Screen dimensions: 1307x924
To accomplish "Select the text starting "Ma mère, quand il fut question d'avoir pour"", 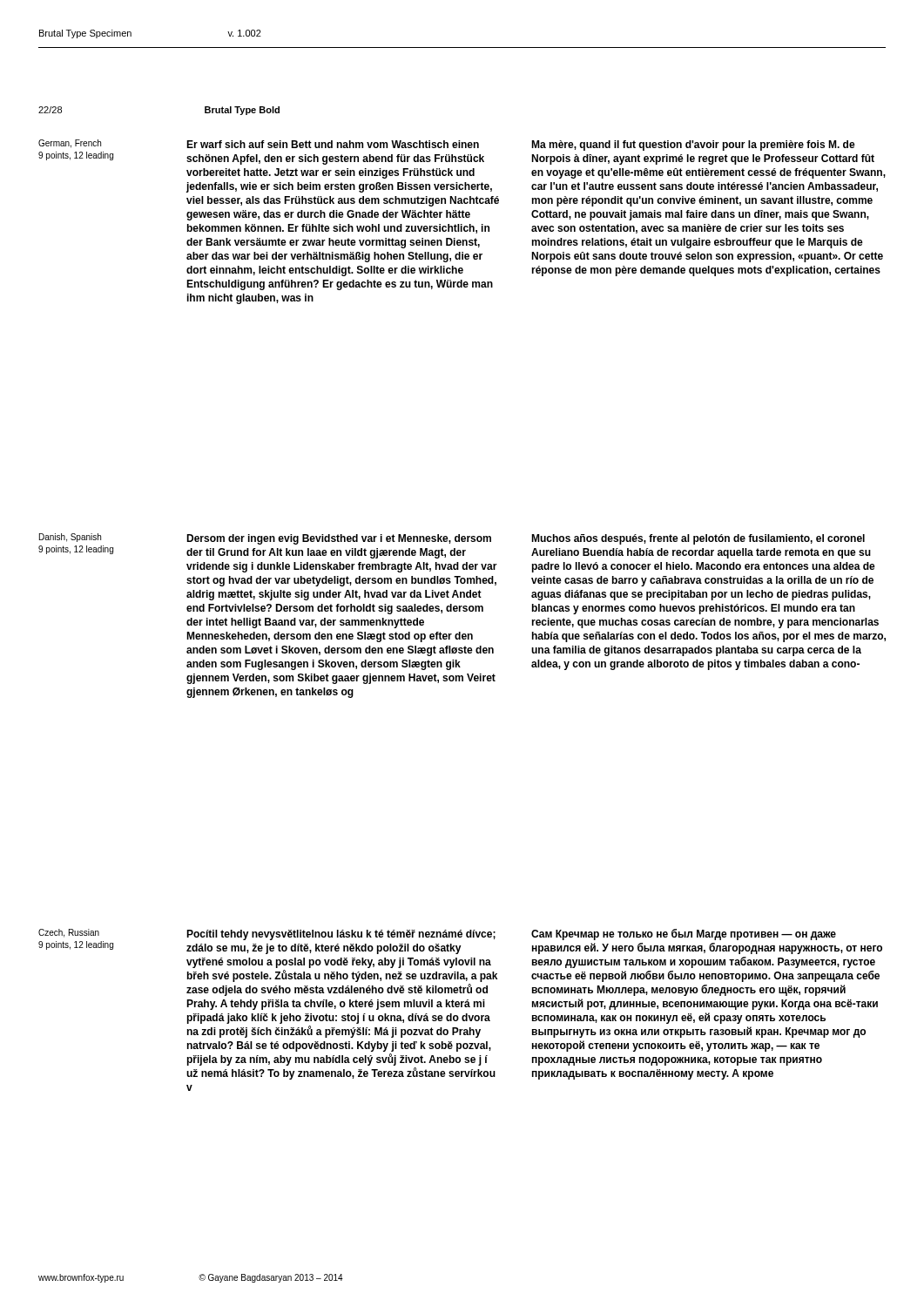I will 708,207.
